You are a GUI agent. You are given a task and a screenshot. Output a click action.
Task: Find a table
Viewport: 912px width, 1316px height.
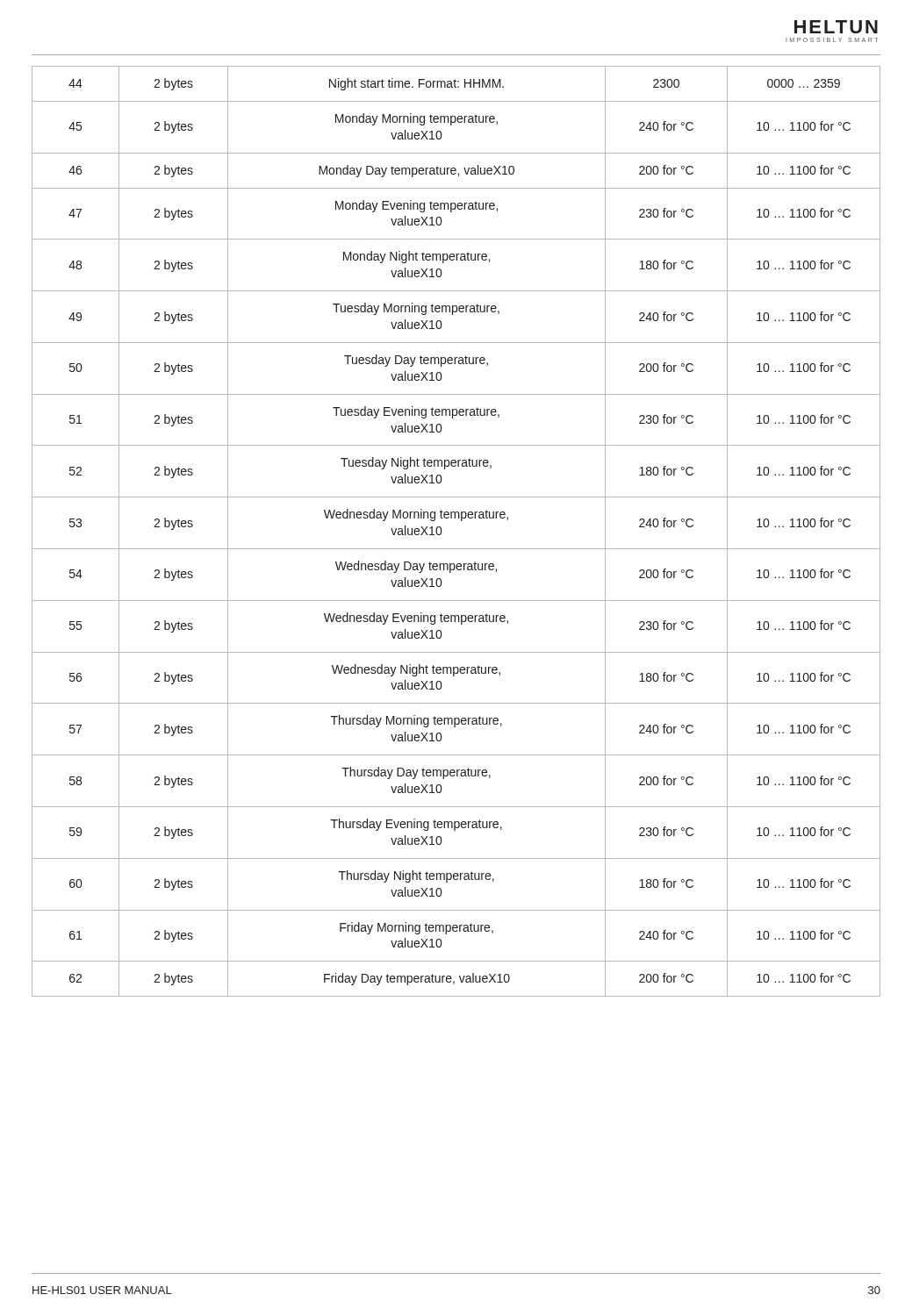[456, 531]
